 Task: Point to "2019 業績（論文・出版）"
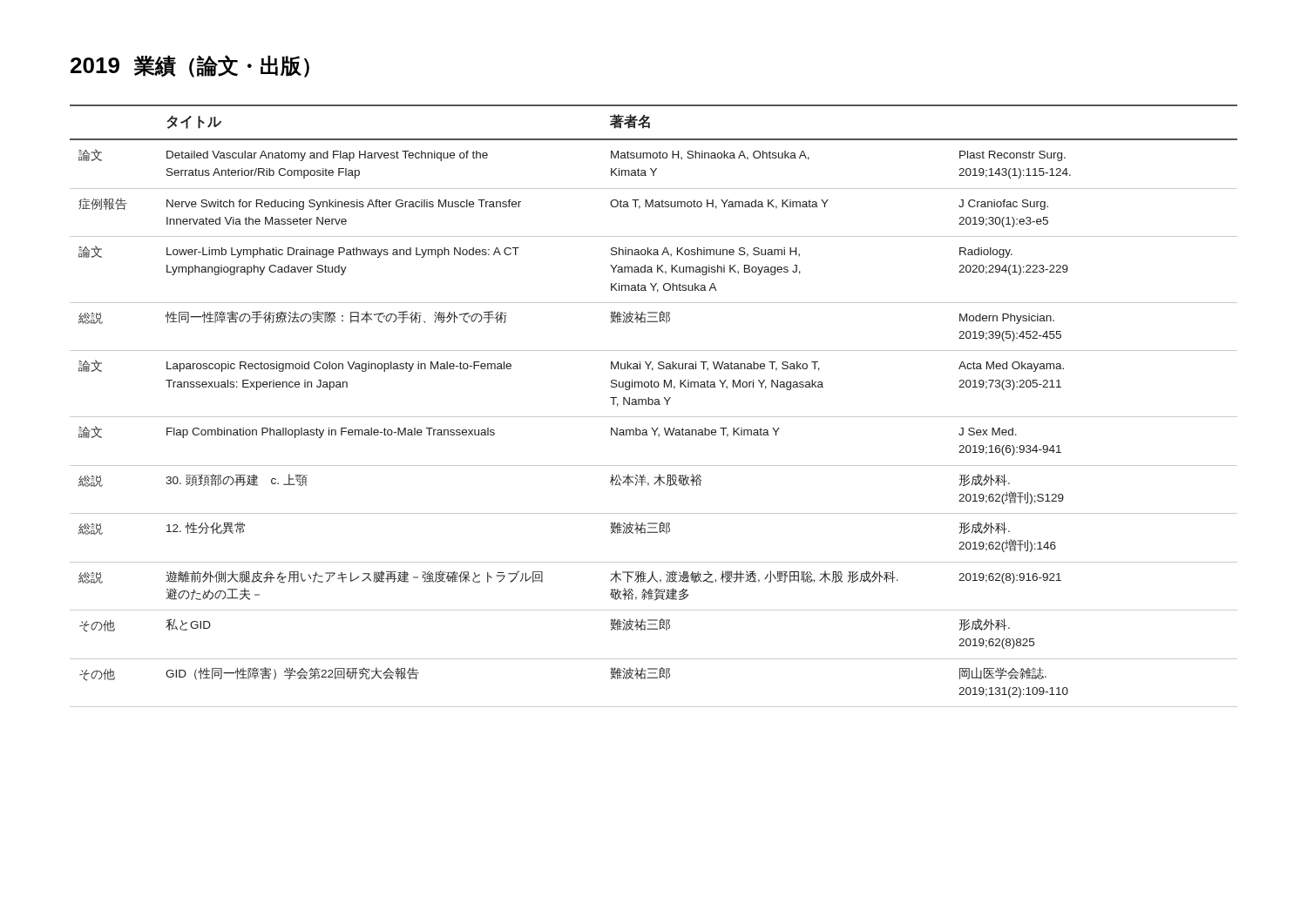[x=196, y=65]
